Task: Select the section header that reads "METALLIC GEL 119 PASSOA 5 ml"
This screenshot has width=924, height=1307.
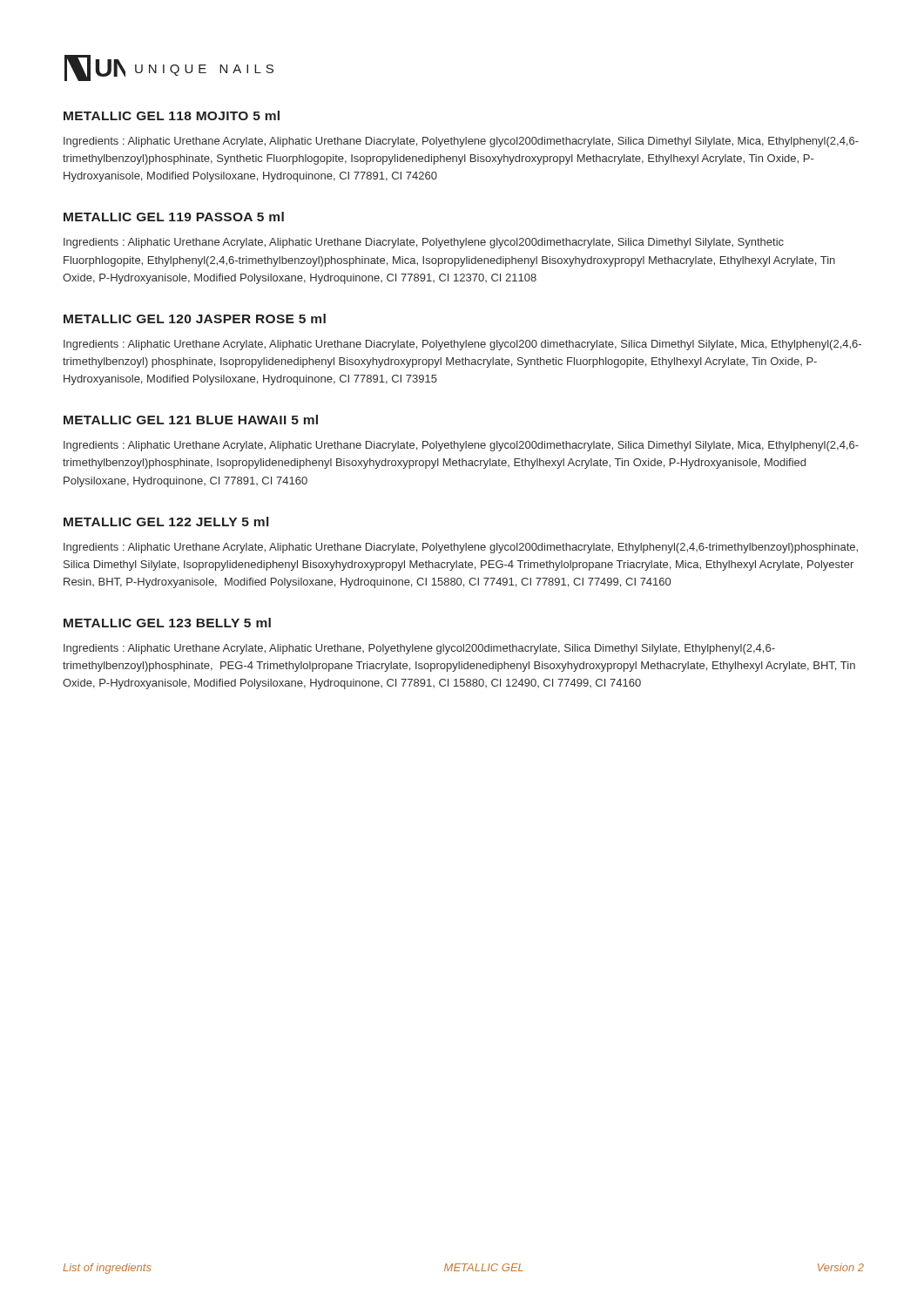Action: (174, 217)
